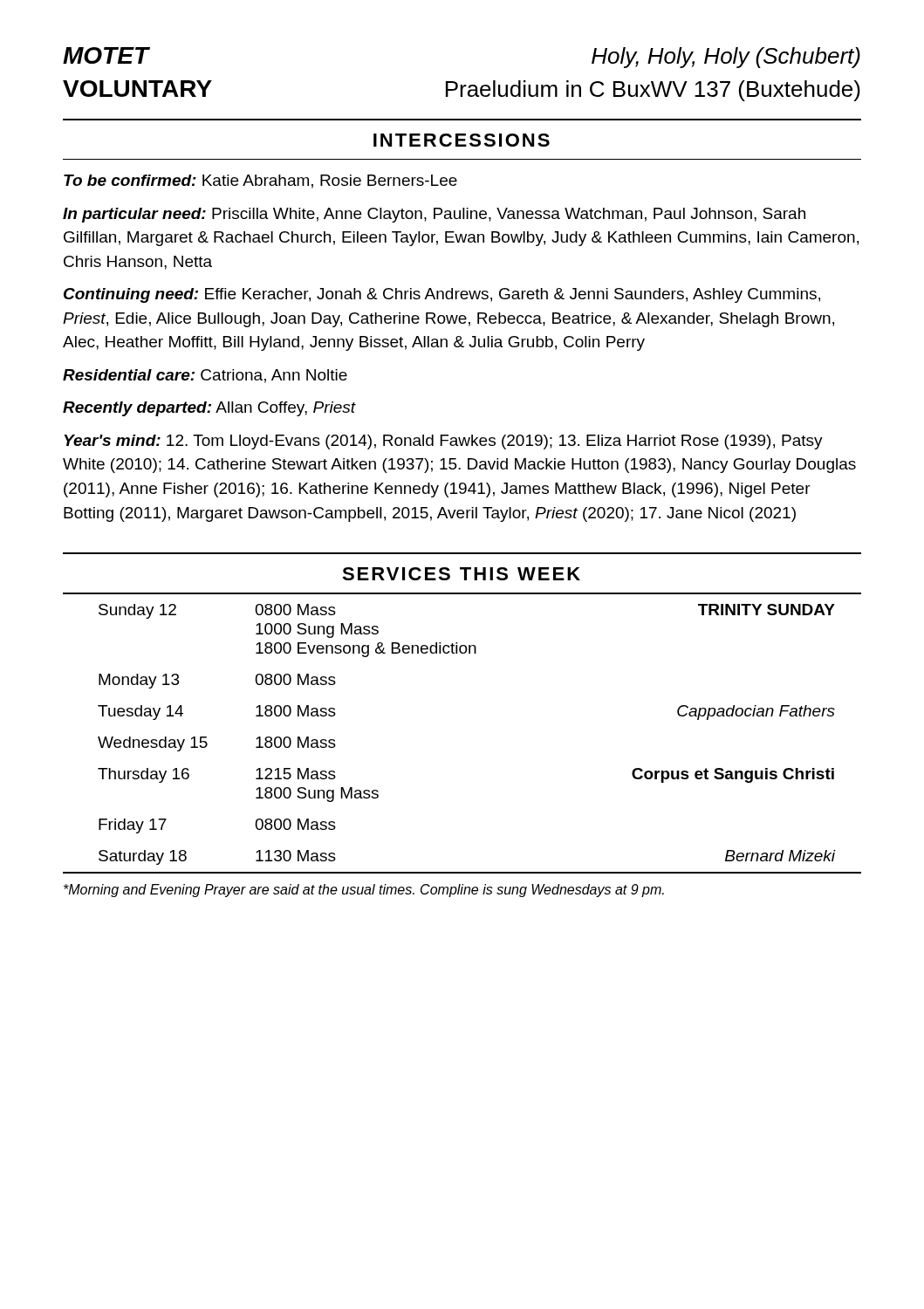Find "SERVICES THIS WEEK" on this page
The image size is (924, 1309).
462,574
